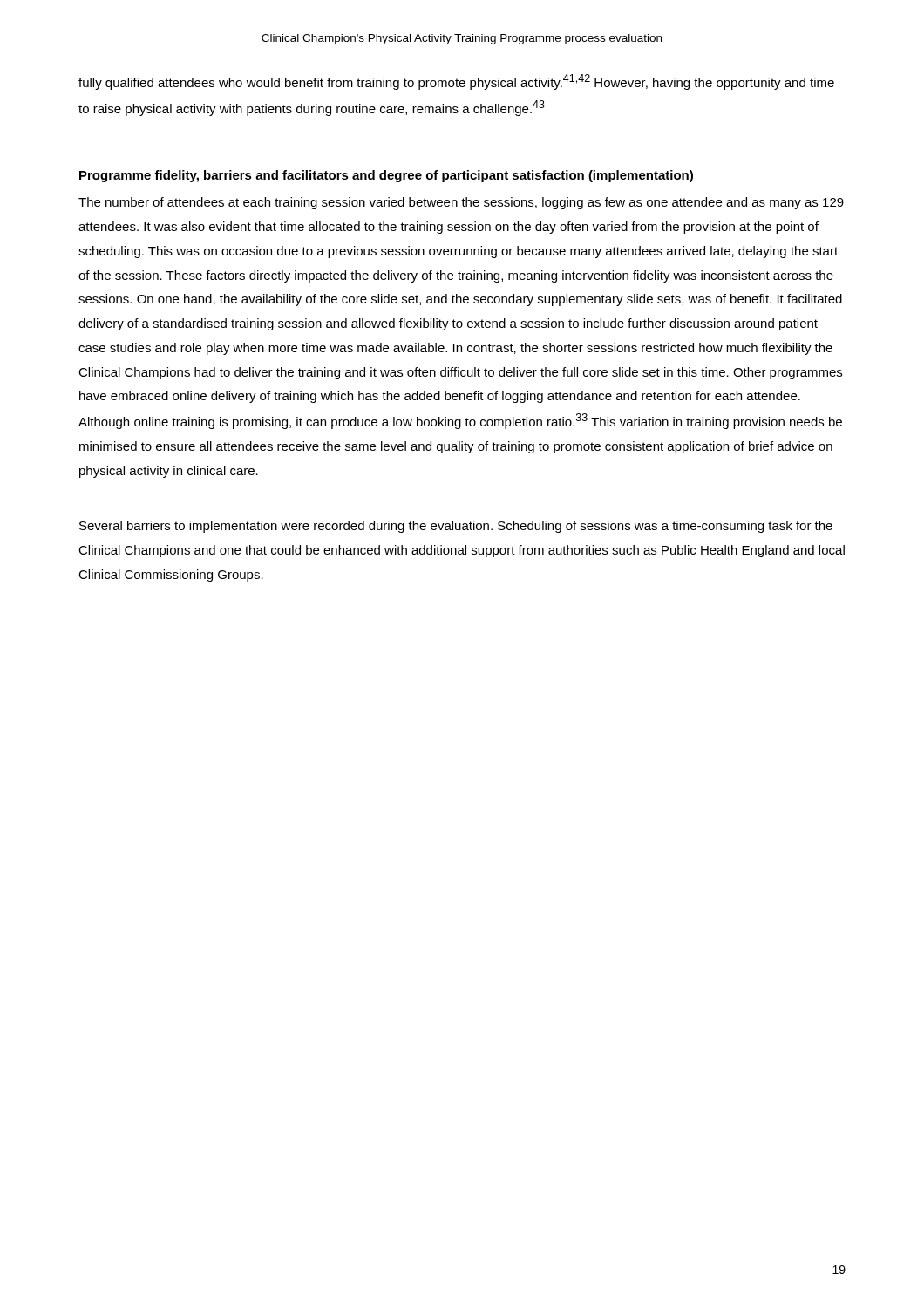Click the passage that begins "fully qualified attendees who would"
The width and height of the screenshot is (924, 1308).
pyautogui.click(x=456, y=94)
